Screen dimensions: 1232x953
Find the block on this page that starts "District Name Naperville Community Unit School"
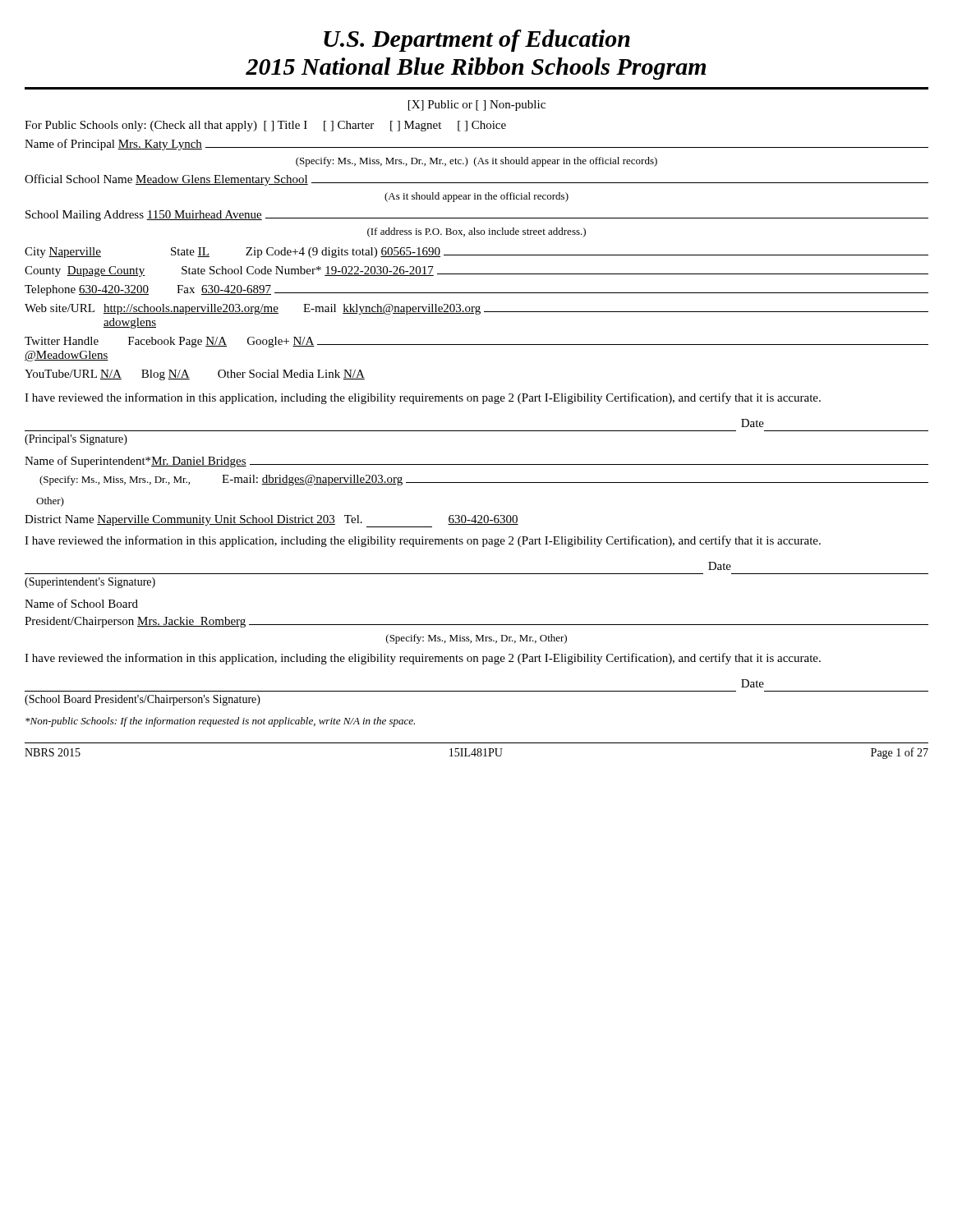[x=476, y=520]
